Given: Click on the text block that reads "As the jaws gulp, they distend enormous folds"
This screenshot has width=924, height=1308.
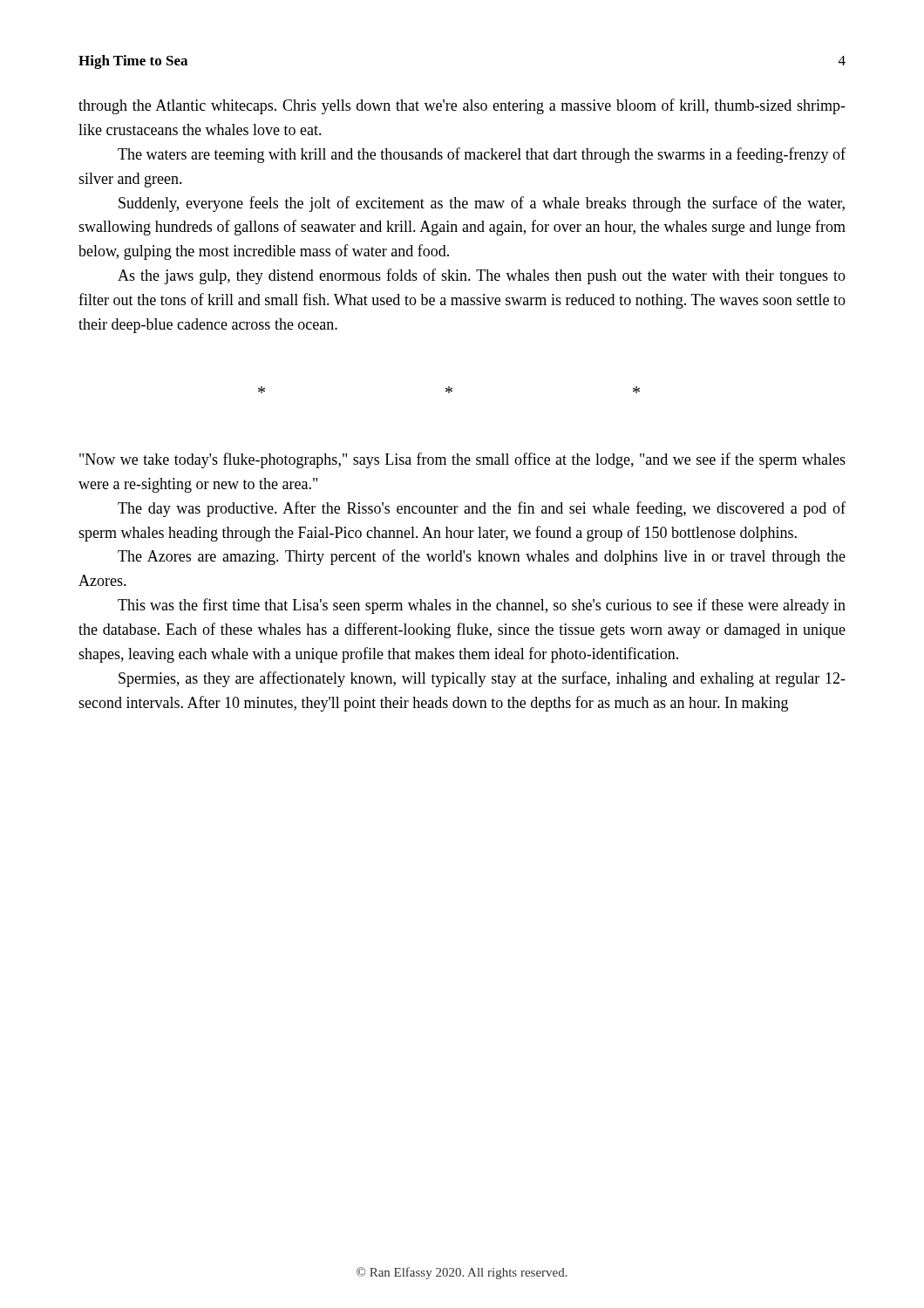Looking at the screenshot, I should pos(462,301).
